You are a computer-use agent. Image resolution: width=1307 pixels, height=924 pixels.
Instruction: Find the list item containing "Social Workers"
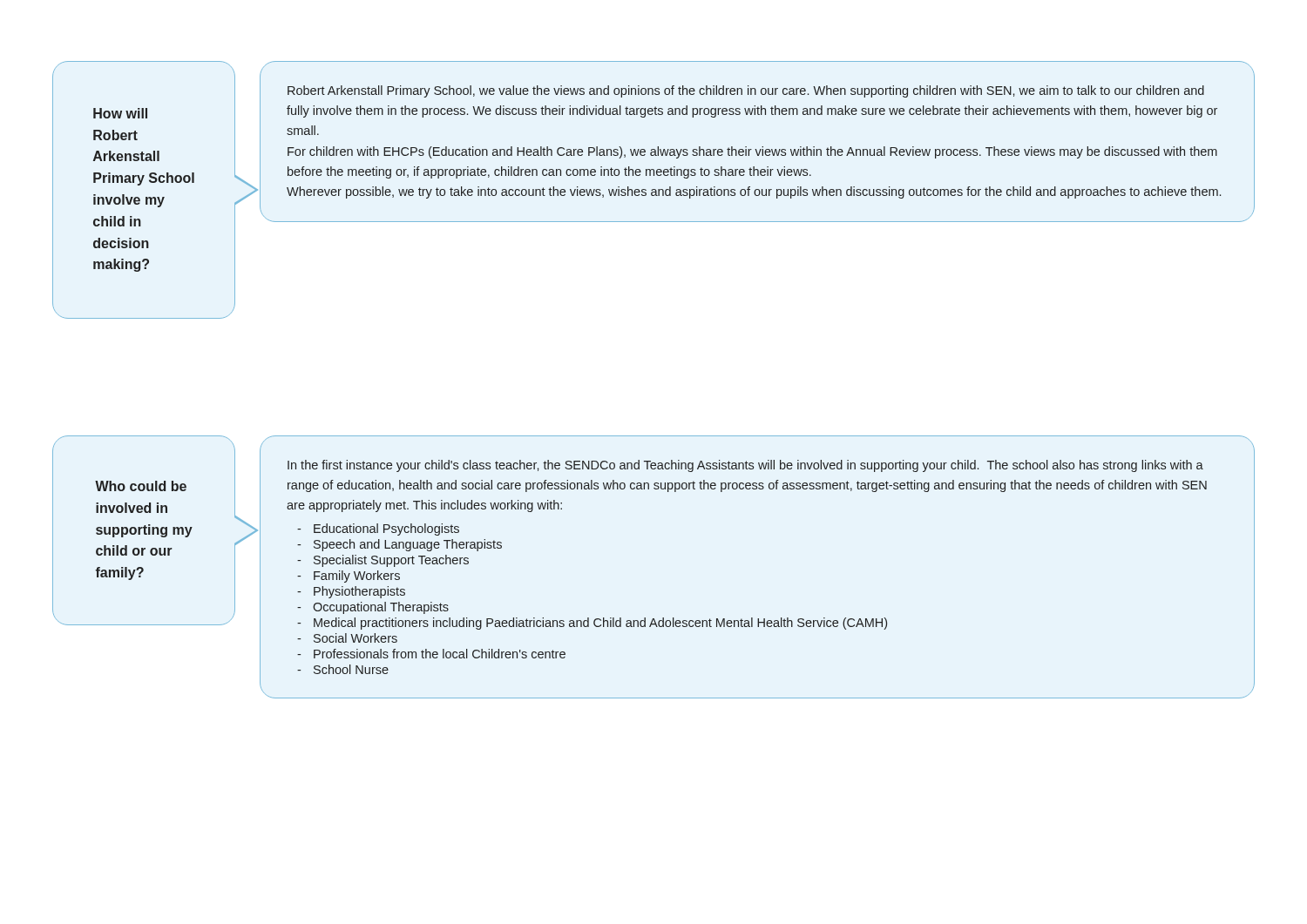[355, 638]
